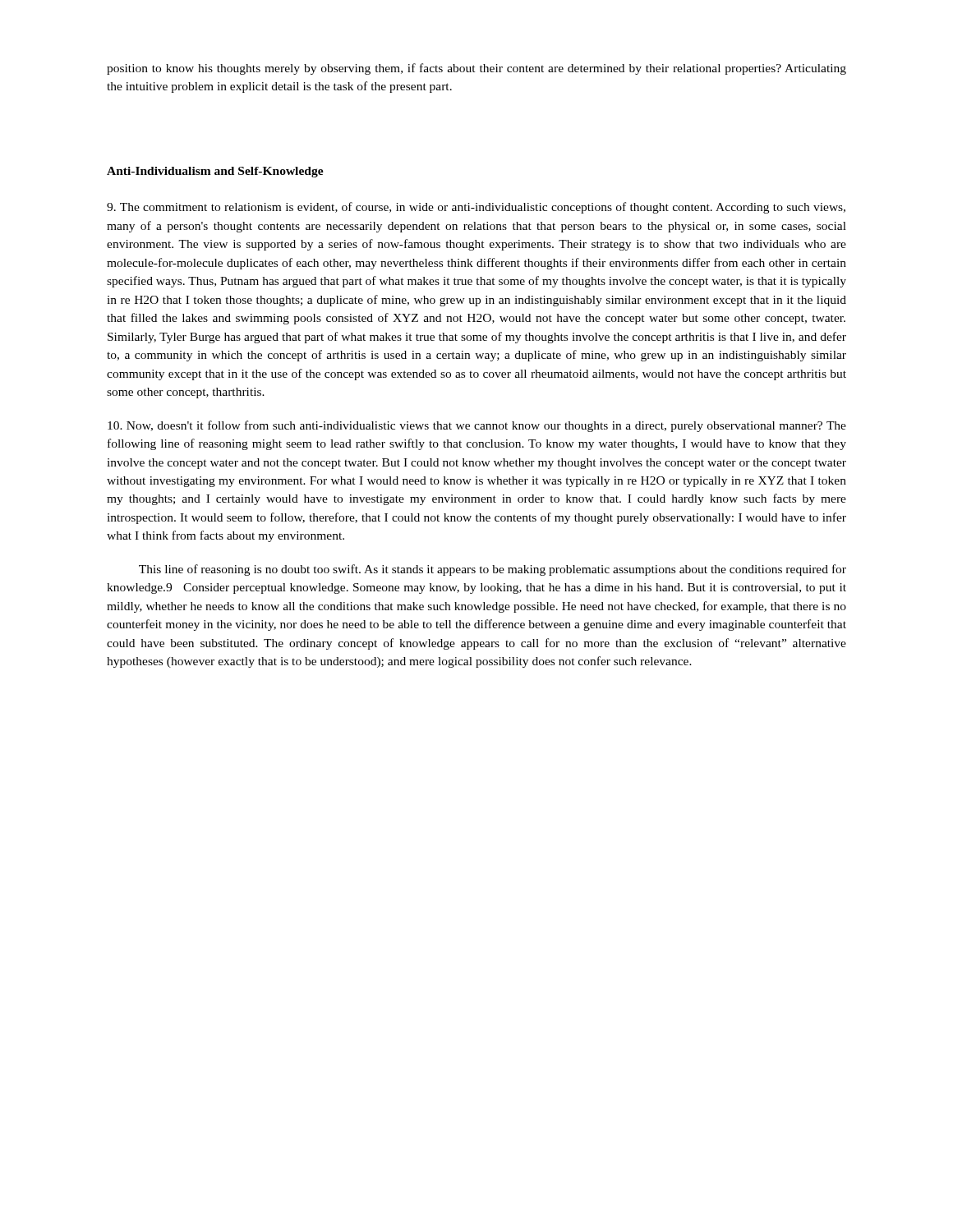Where is the passage that starts "This line of reasoning"?

click(476, 615)
